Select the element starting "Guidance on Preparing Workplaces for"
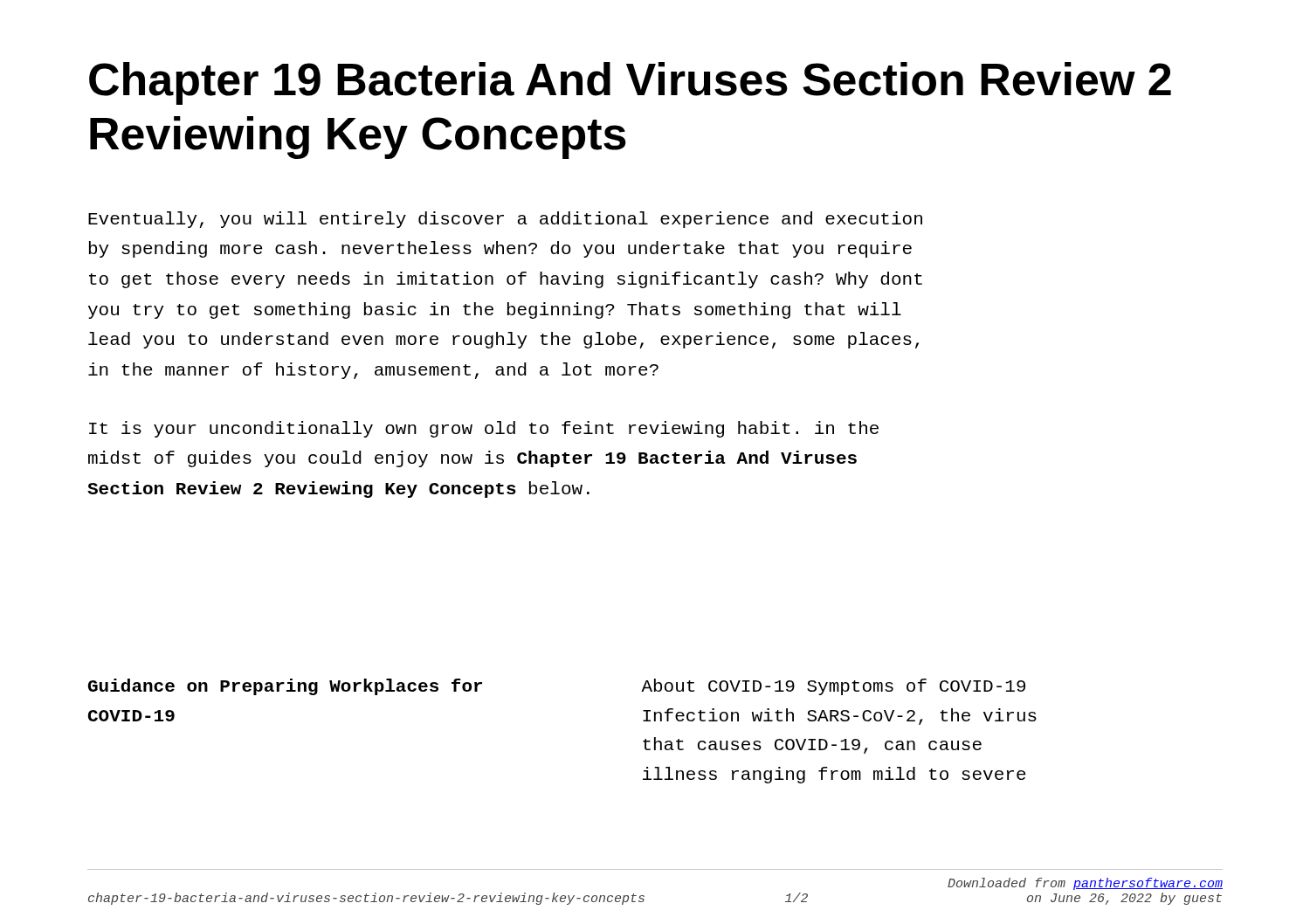This screenshot has width=1310, height=924. (285, 702)
